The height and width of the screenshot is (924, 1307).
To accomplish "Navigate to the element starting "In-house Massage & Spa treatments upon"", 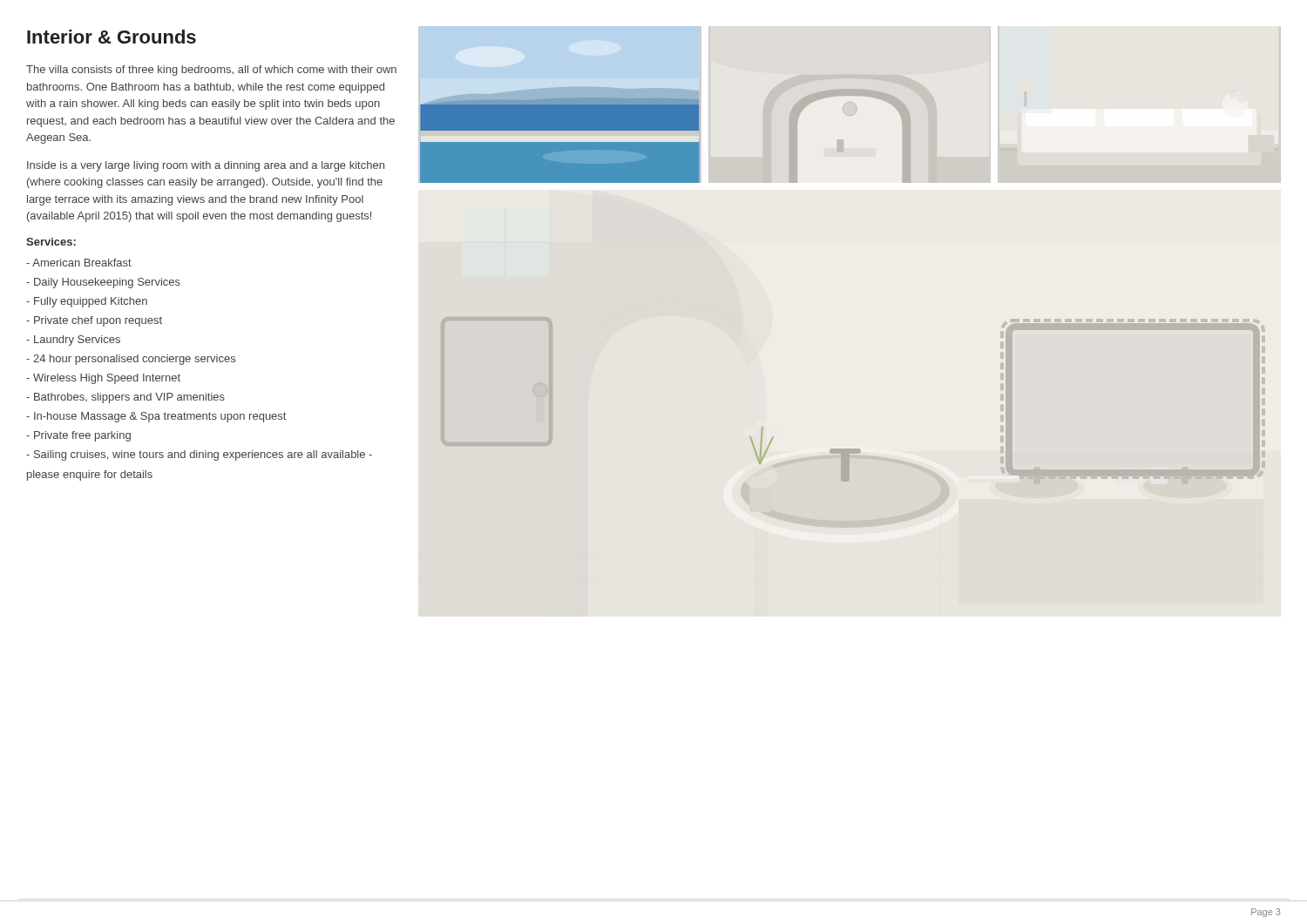I will [213, 417].
